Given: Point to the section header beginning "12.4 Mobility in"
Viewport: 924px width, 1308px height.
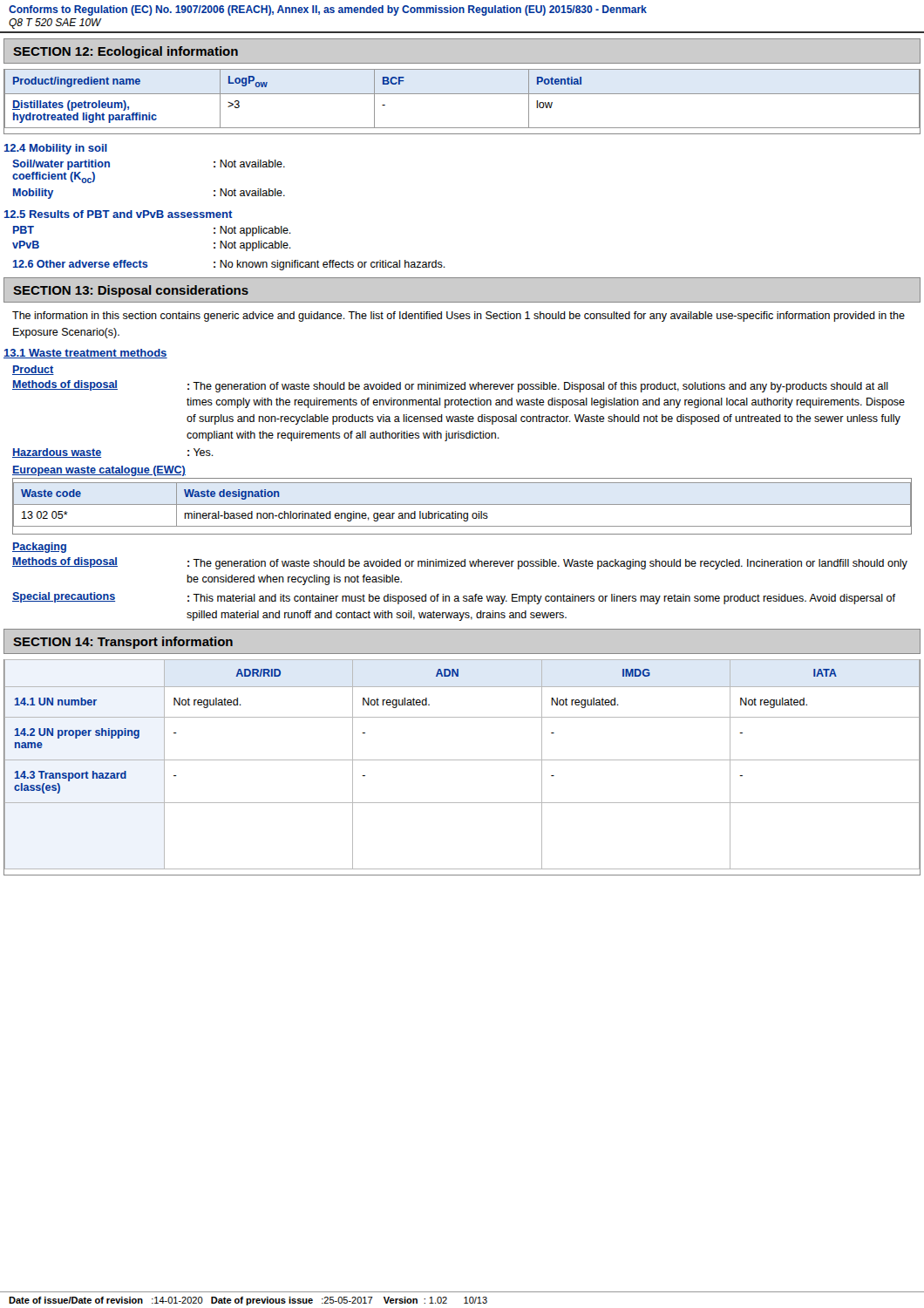Looking at the screenshot, I should [55, 147].
